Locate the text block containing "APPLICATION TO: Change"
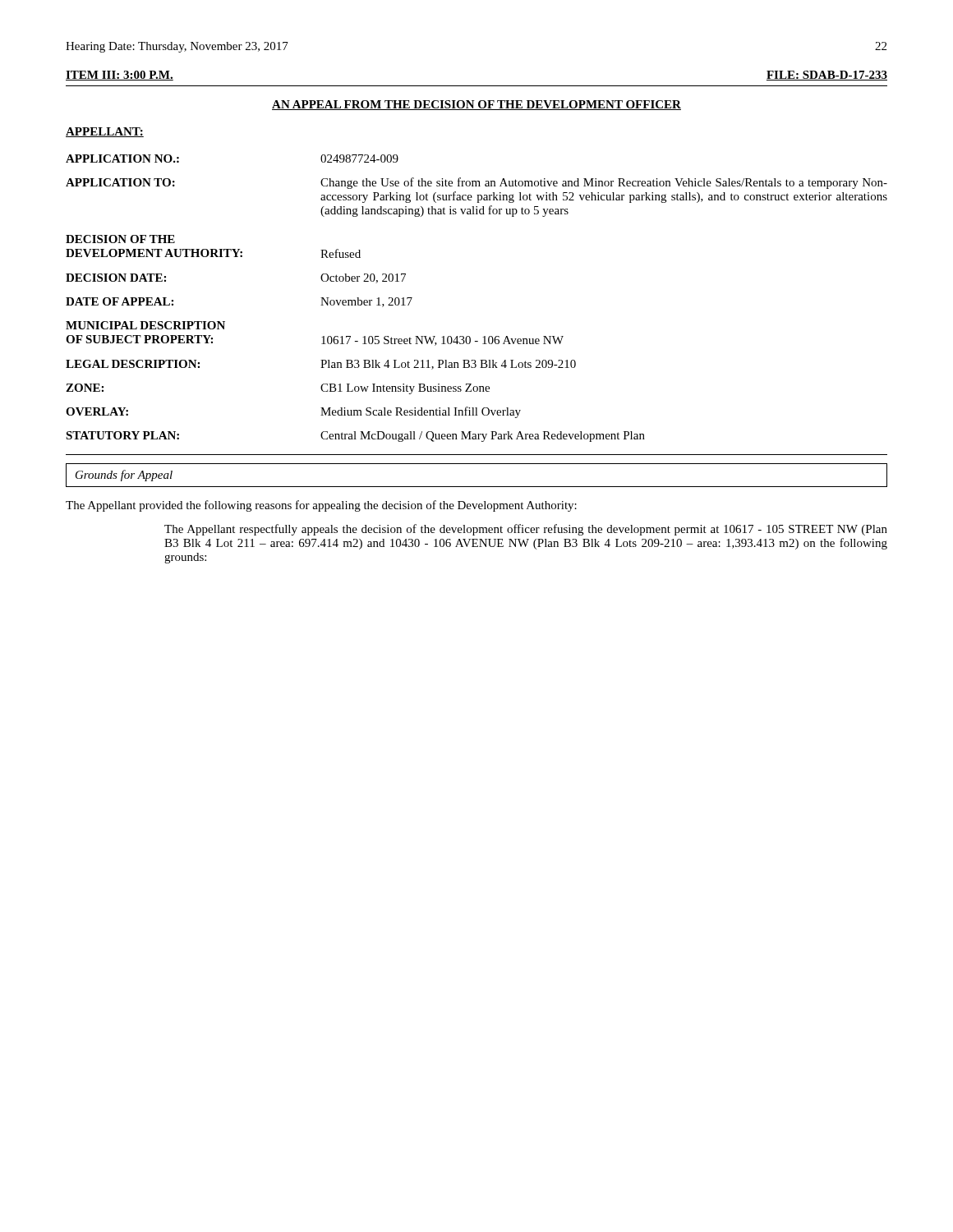 (476, 197)
